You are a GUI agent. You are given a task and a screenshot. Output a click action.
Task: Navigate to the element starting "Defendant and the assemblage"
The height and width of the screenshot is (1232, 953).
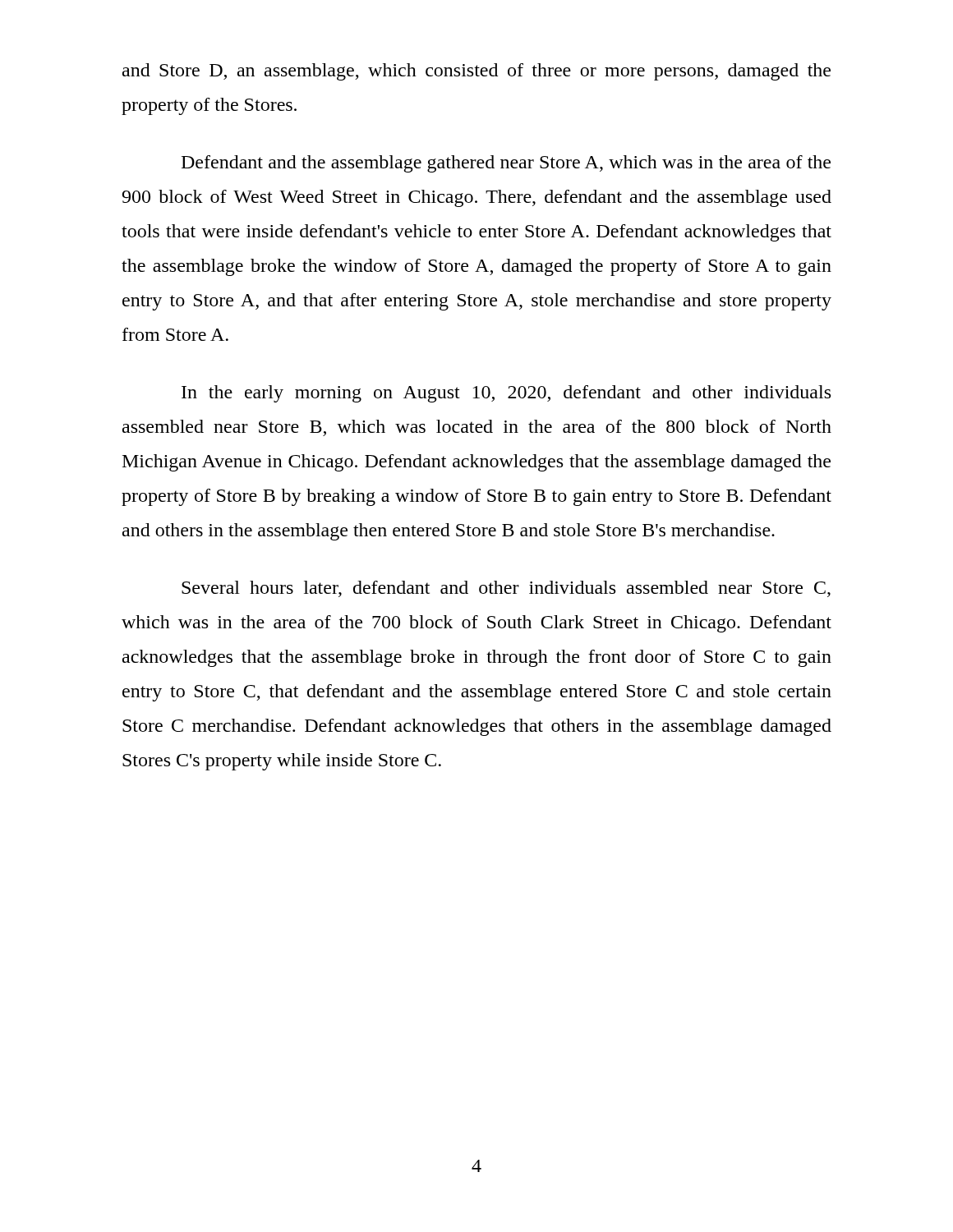pyautogui.click(x=506, y=164)
